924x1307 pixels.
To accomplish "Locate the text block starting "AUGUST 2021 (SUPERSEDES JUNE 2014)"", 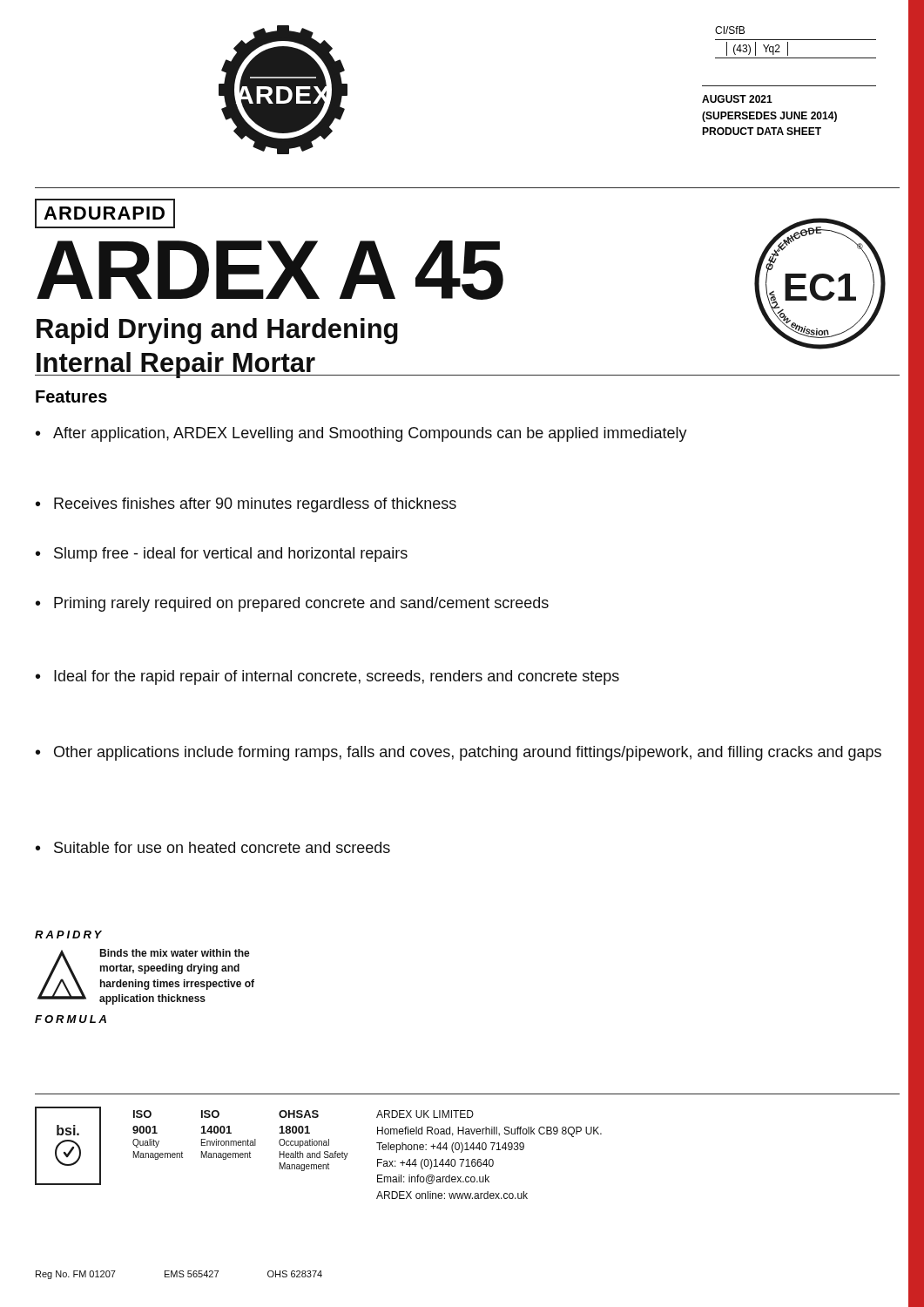I will click(770, 116).
